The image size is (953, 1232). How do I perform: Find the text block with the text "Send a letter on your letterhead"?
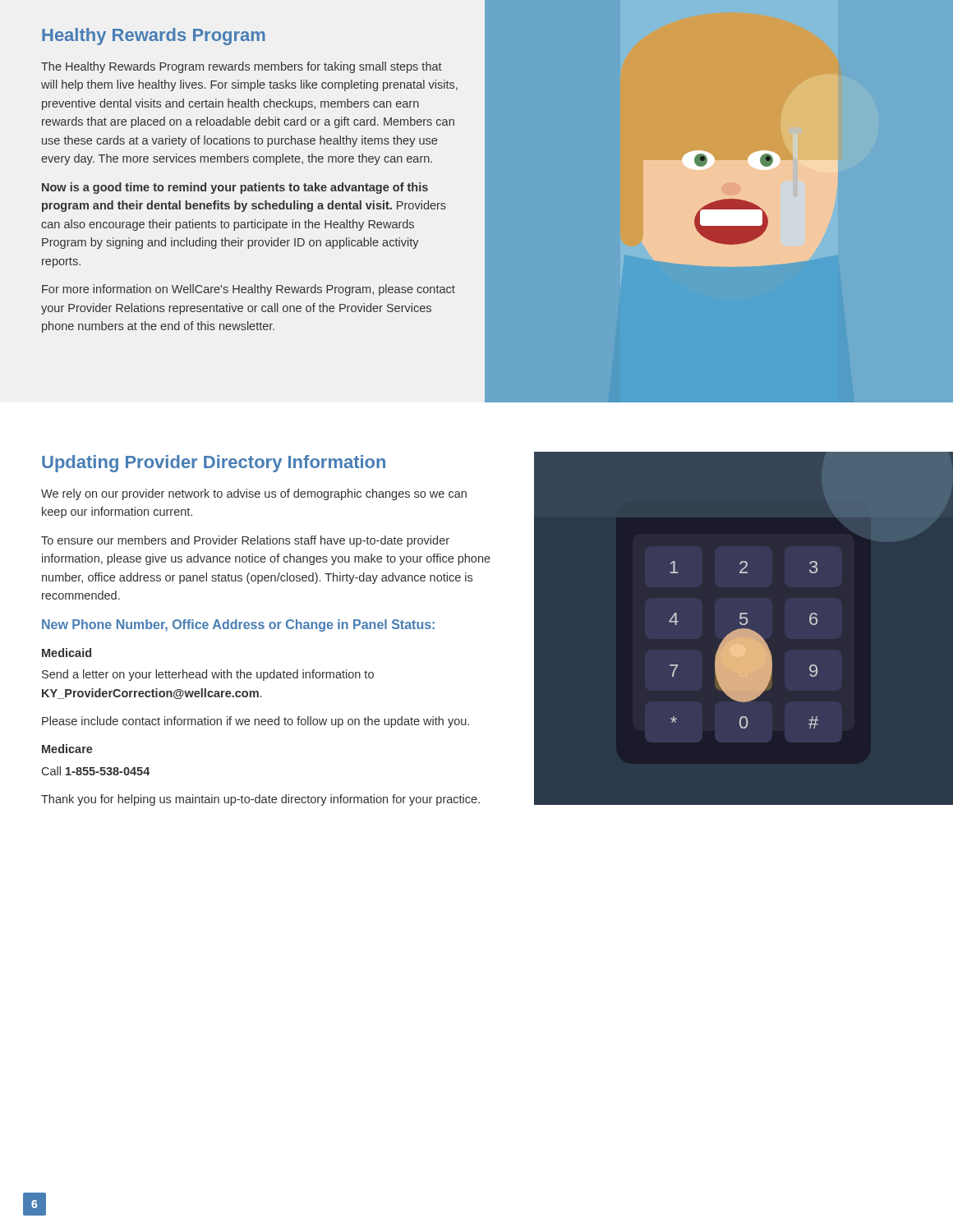[x=267, y=684]
